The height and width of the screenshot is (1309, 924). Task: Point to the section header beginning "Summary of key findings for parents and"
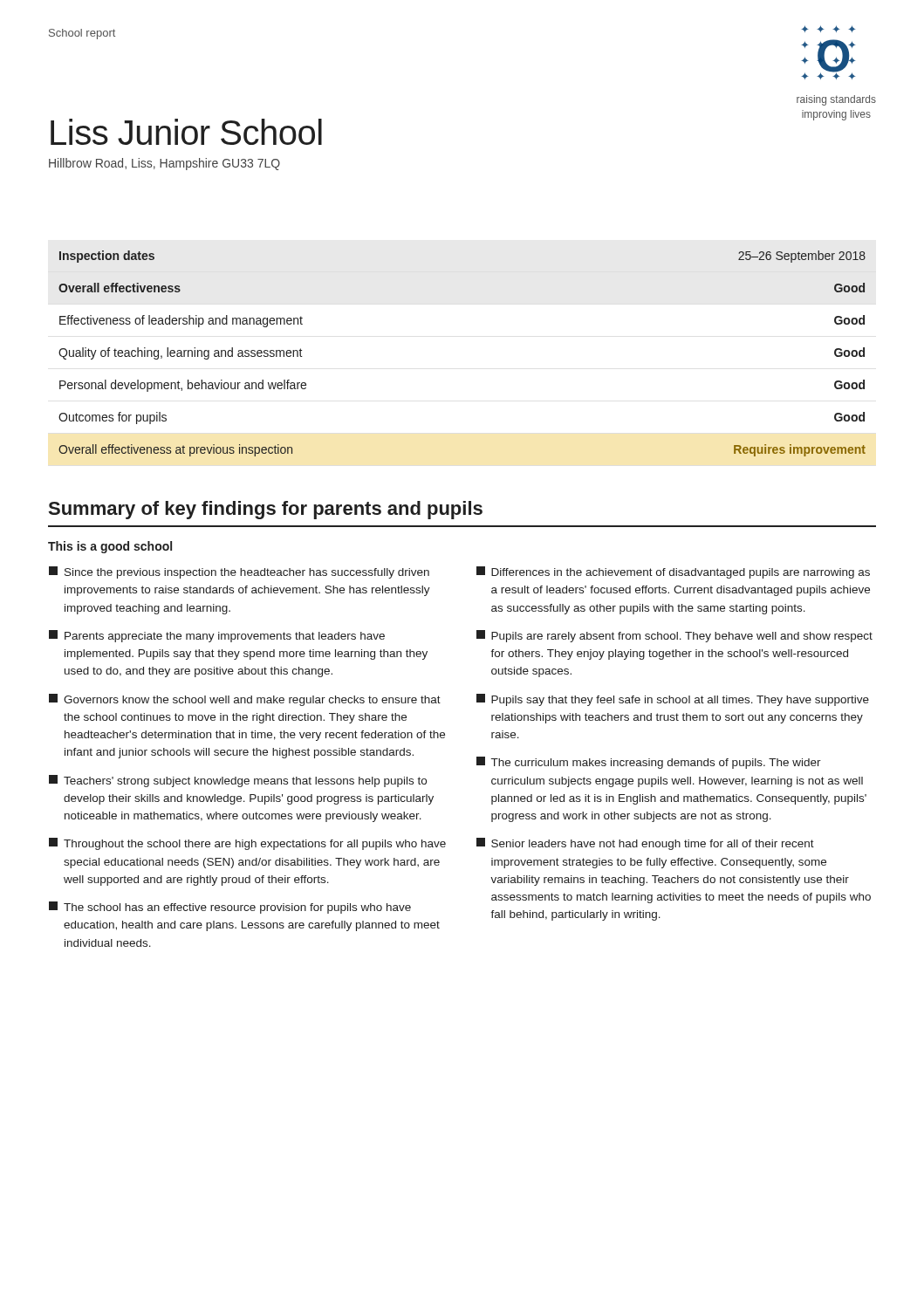(x=266, y=508)
